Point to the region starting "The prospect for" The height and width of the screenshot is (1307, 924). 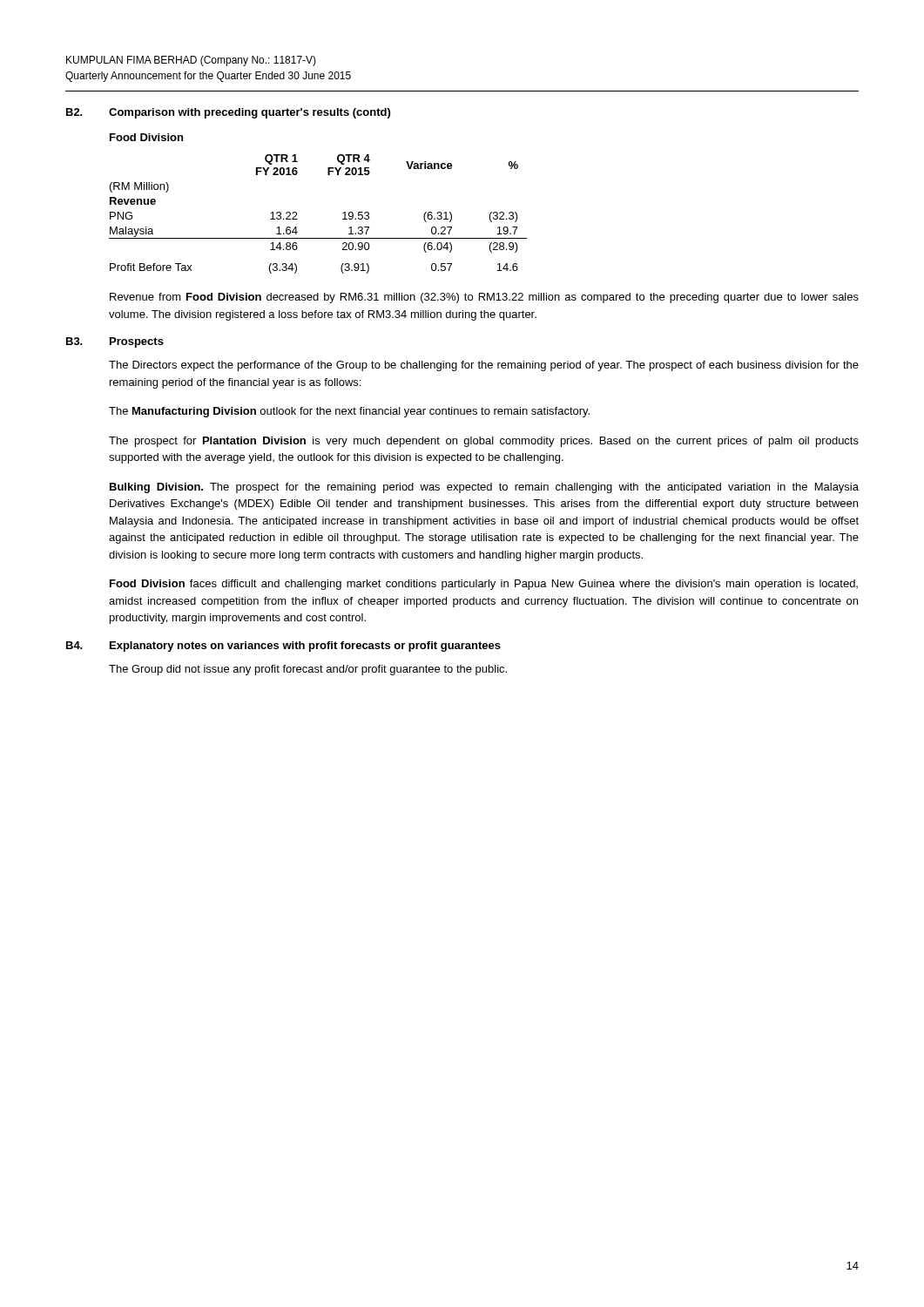point(484,449)
